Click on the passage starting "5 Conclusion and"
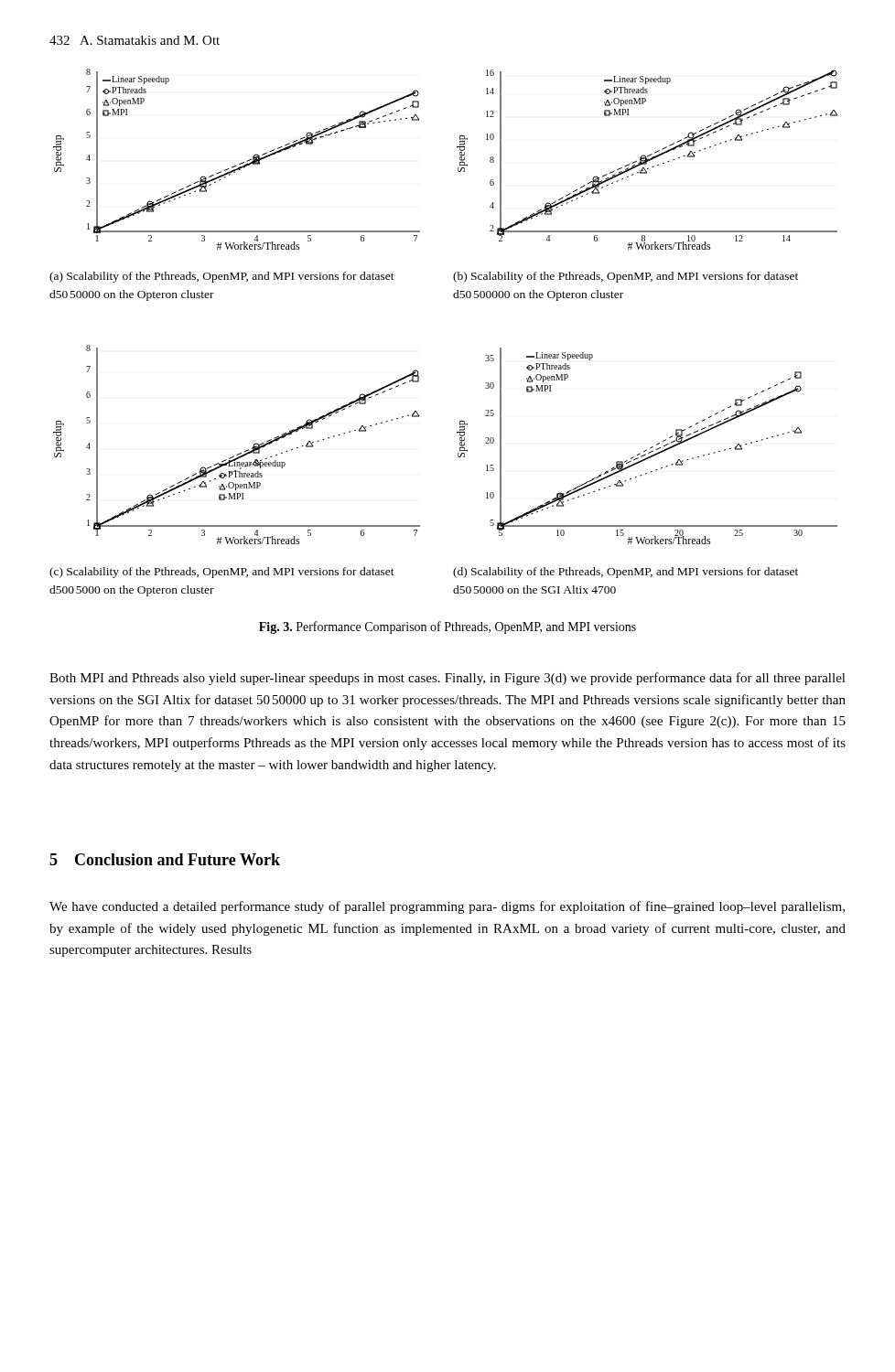Viewport: 895px width, 1372px height. click(165, 860)
